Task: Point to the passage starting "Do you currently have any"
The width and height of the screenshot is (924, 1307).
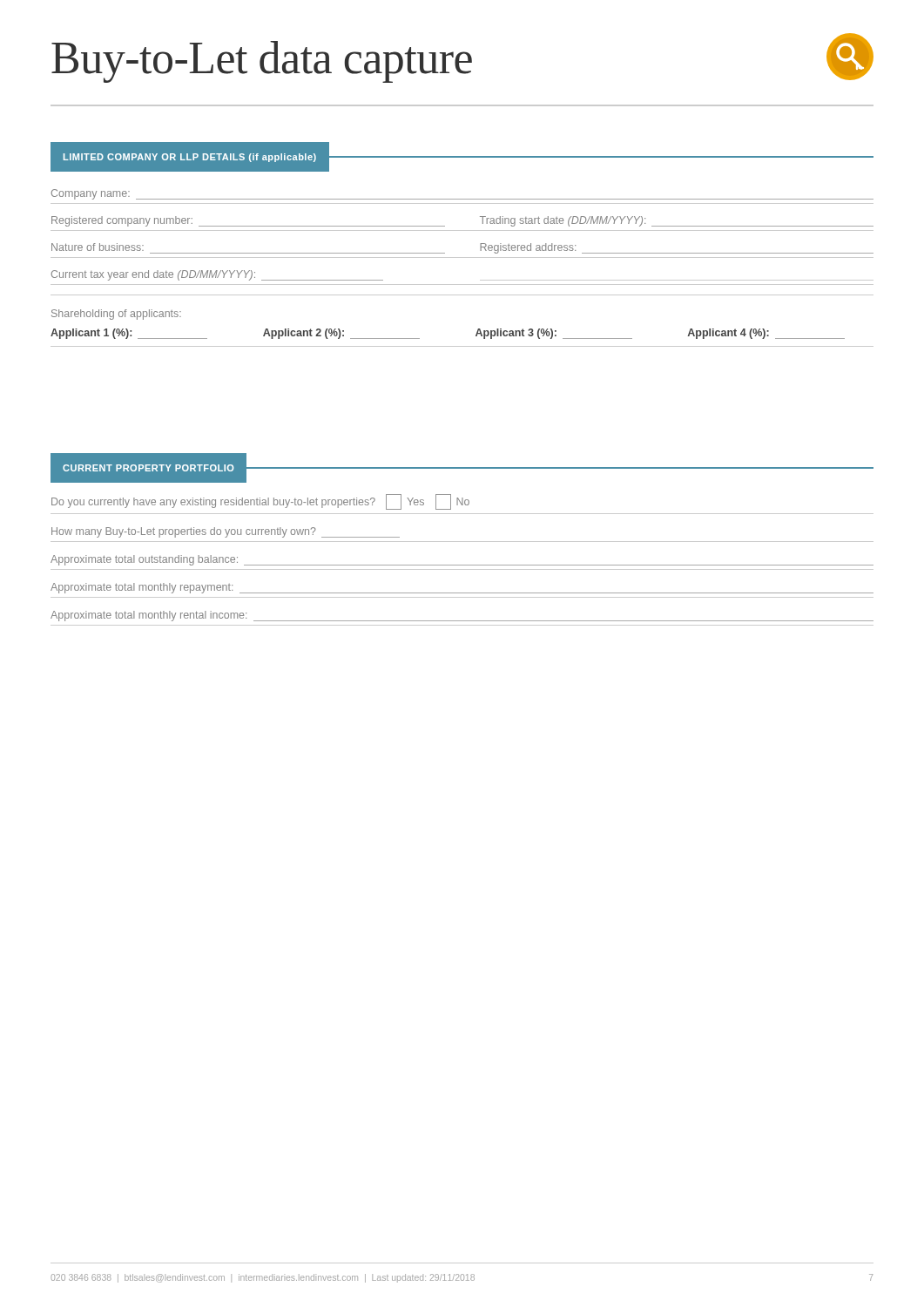Action: [213, 502]
